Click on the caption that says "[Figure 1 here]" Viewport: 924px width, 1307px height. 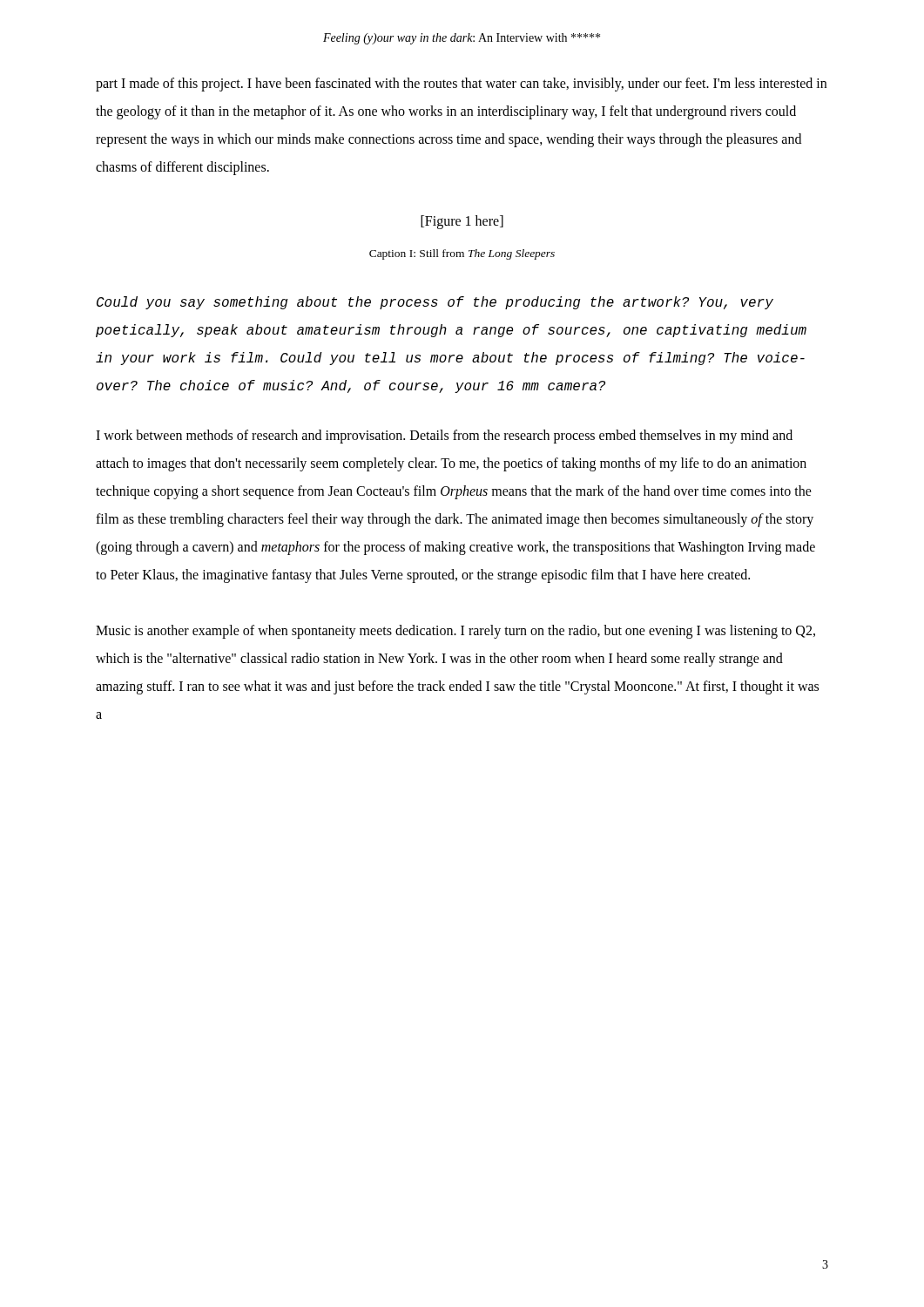pyautogui.click(x=462, y=221)
